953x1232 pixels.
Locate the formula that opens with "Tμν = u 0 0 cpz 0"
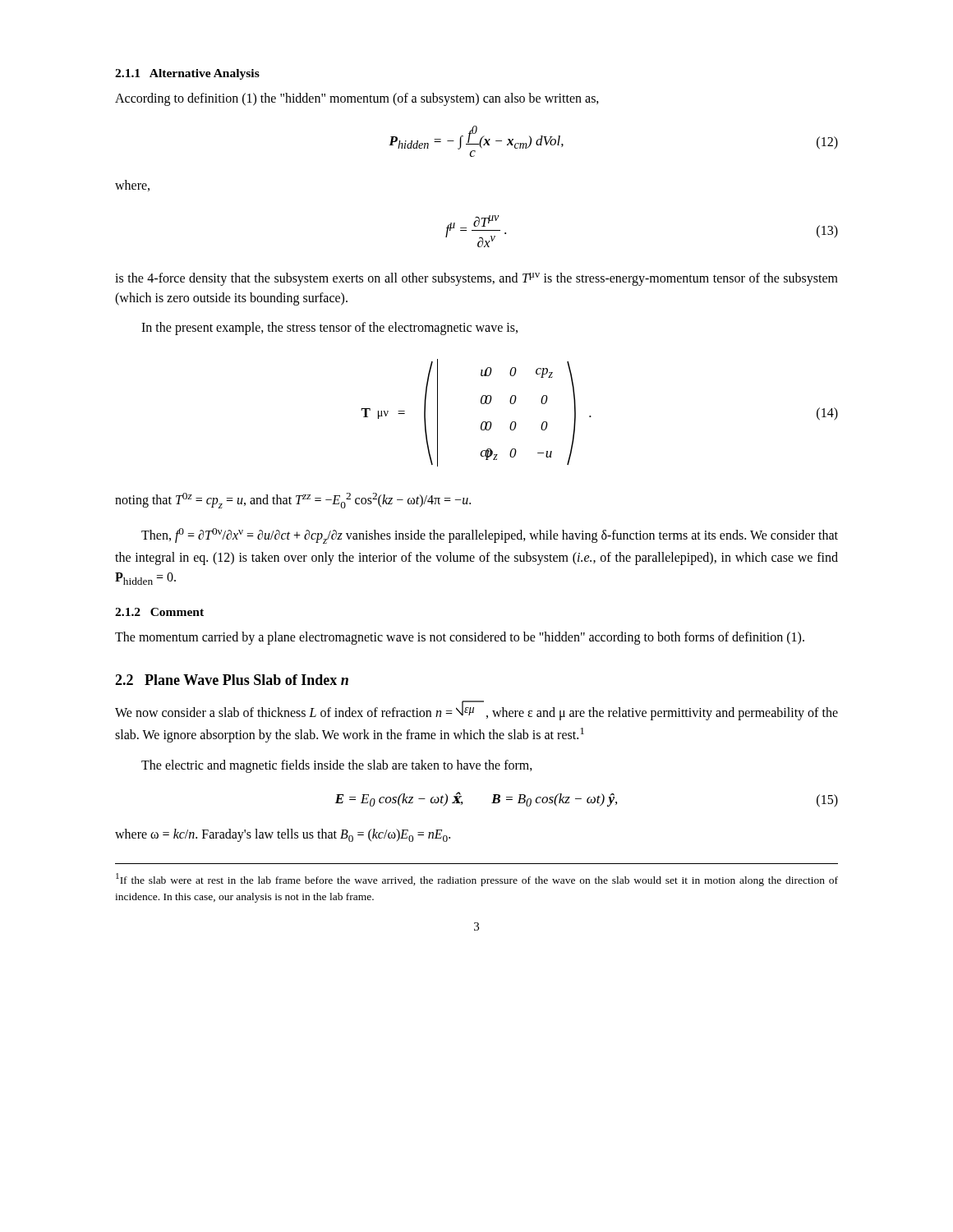coord(476,413)
